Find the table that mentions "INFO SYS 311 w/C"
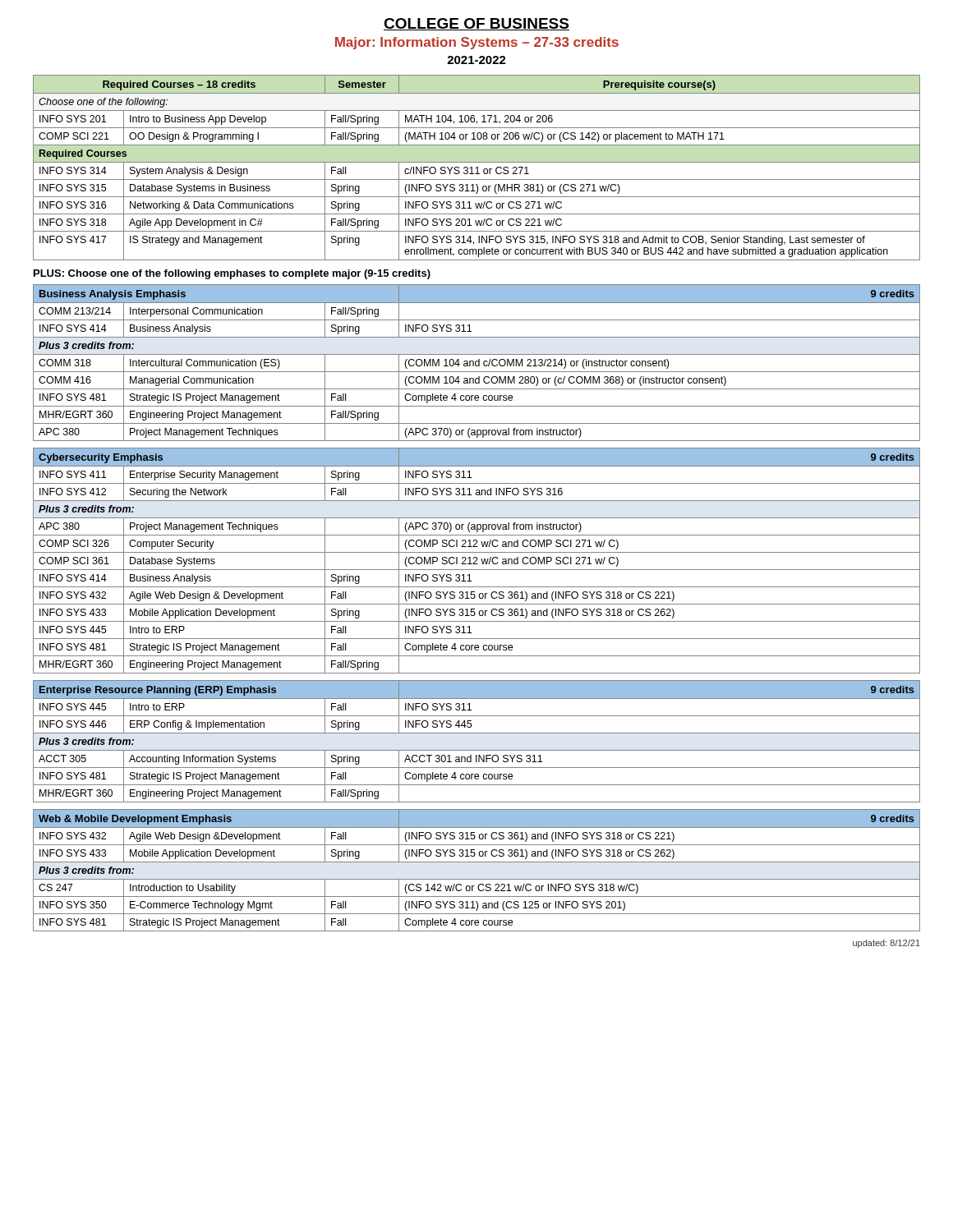 (x=476, y=168)
